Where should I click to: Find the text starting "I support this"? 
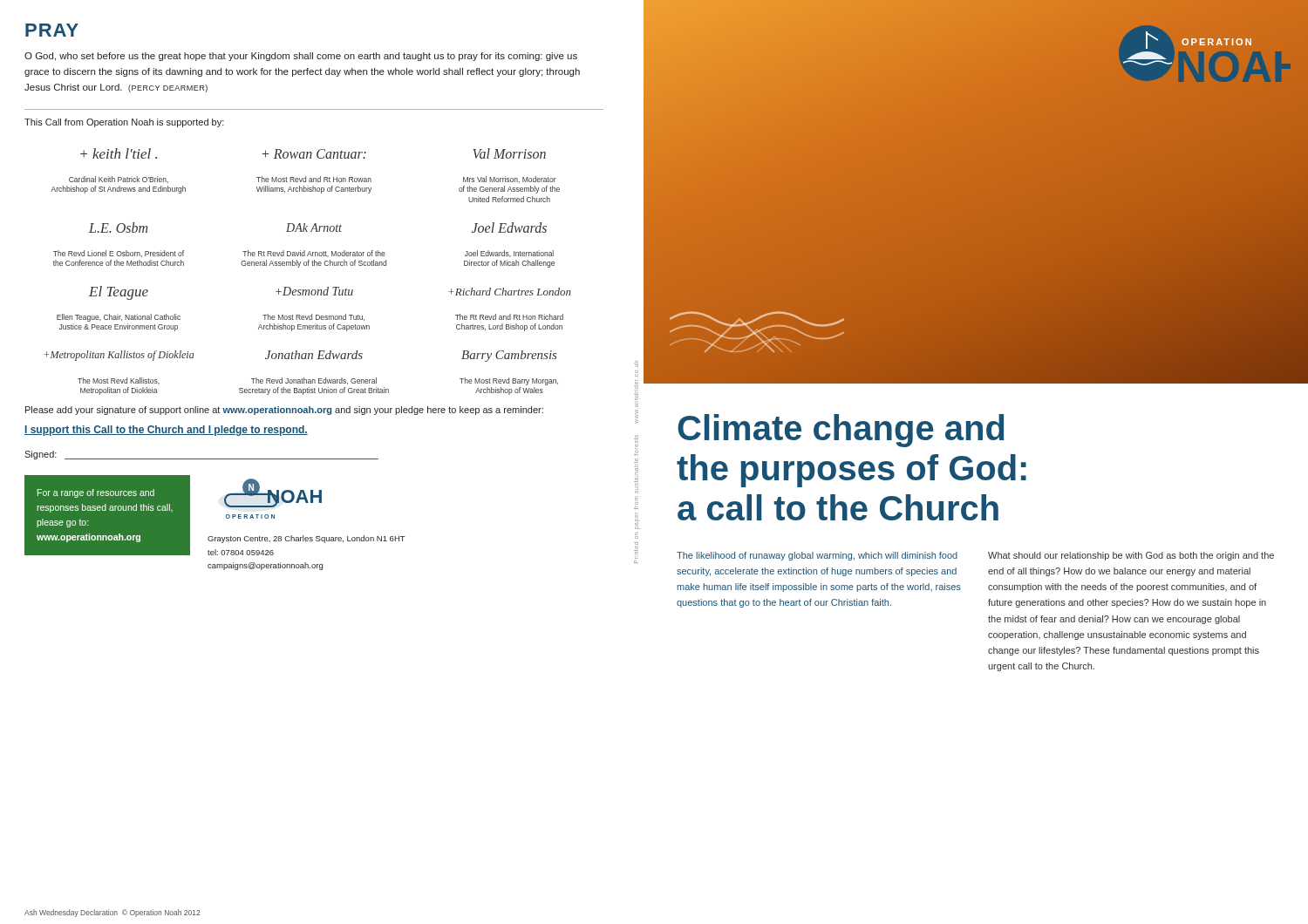[166, 430]
